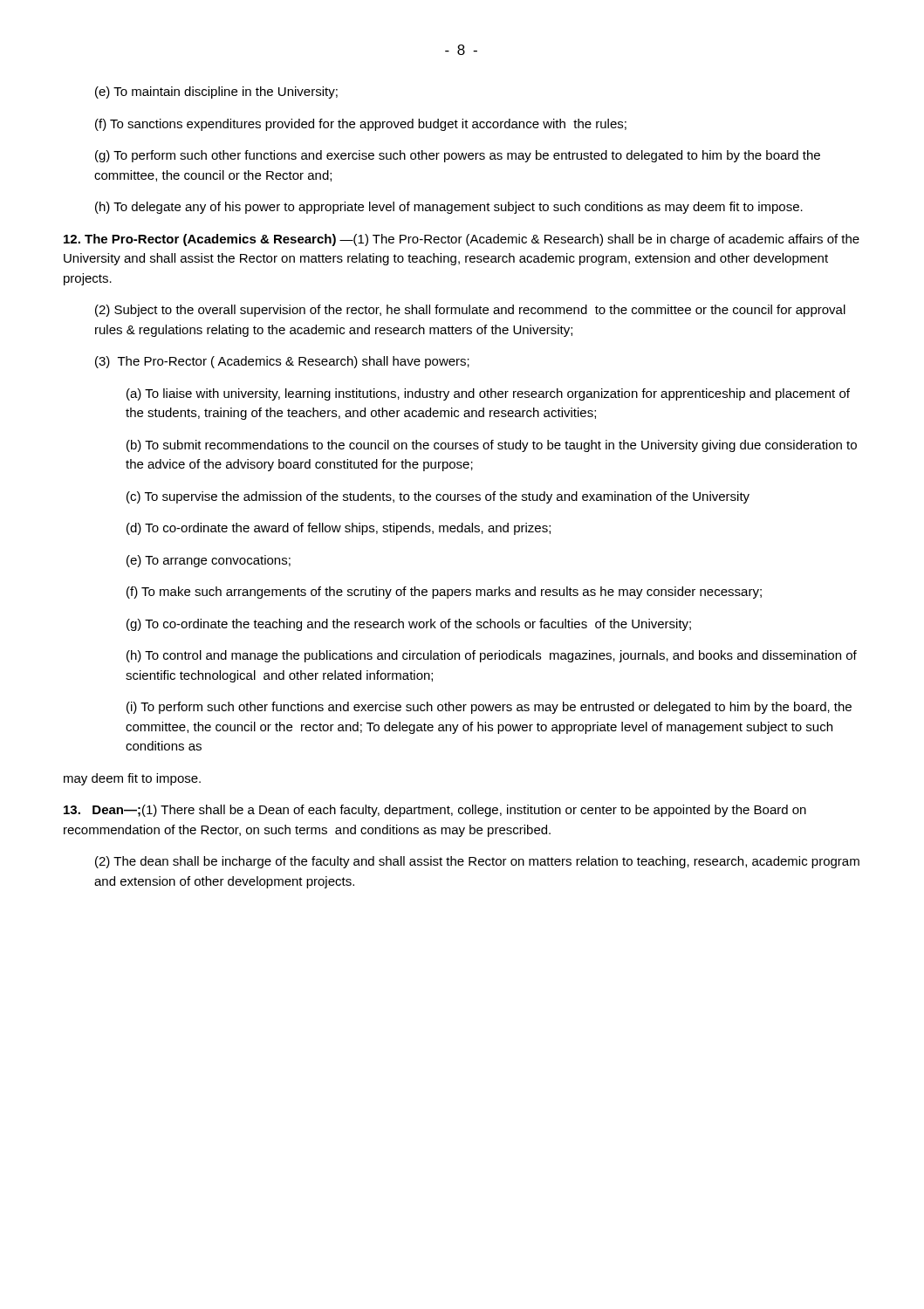Navigate to the block starting "(a) To liaise with university, learning"
The height and width of the screenshot is (1309, 924).
point(488,403)
